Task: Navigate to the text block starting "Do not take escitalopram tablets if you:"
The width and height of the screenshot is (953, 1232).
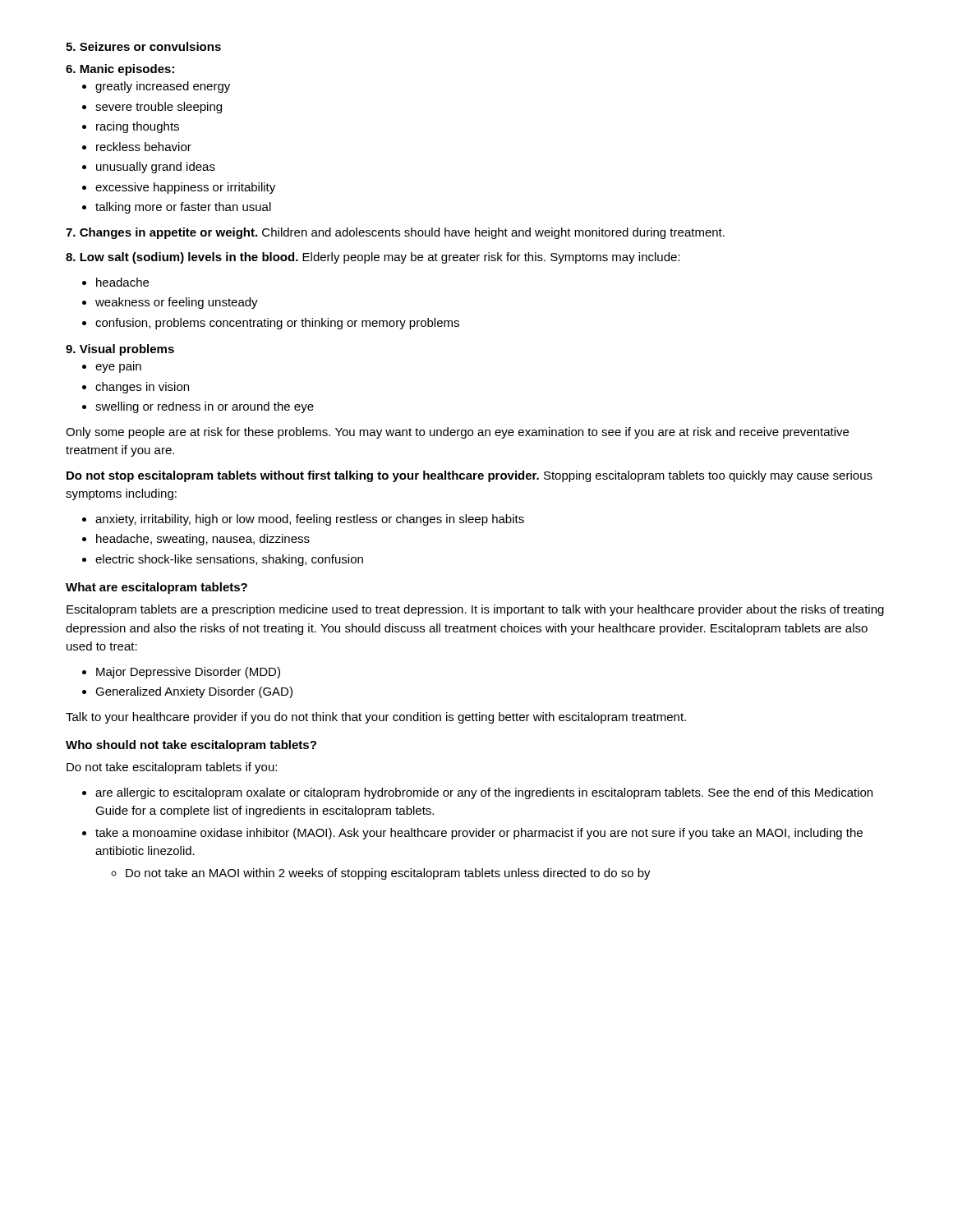Action: click(x=172, y=767)
